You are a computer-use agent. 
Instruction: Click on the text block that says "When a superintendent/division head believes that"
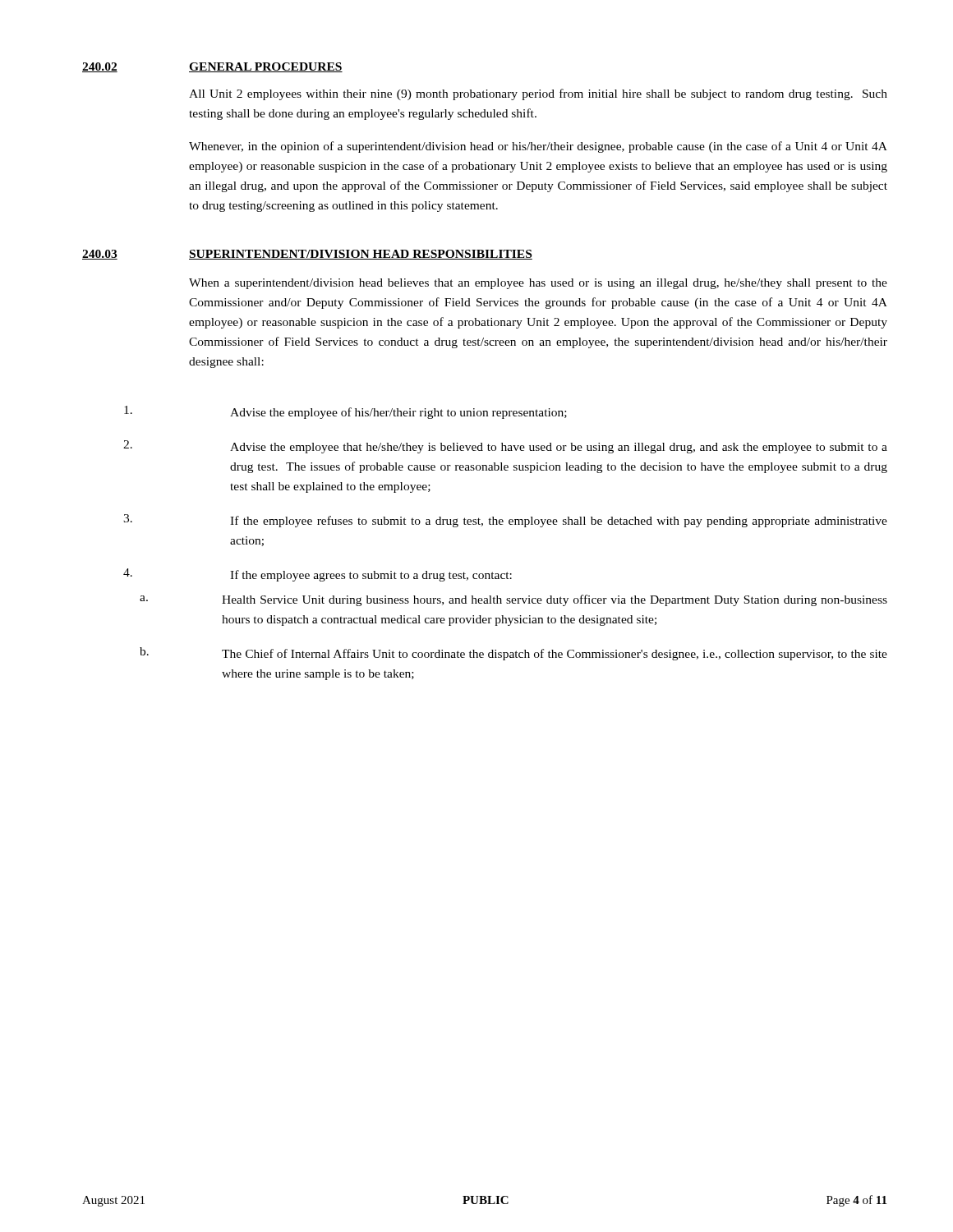click(x=538, y=322)
